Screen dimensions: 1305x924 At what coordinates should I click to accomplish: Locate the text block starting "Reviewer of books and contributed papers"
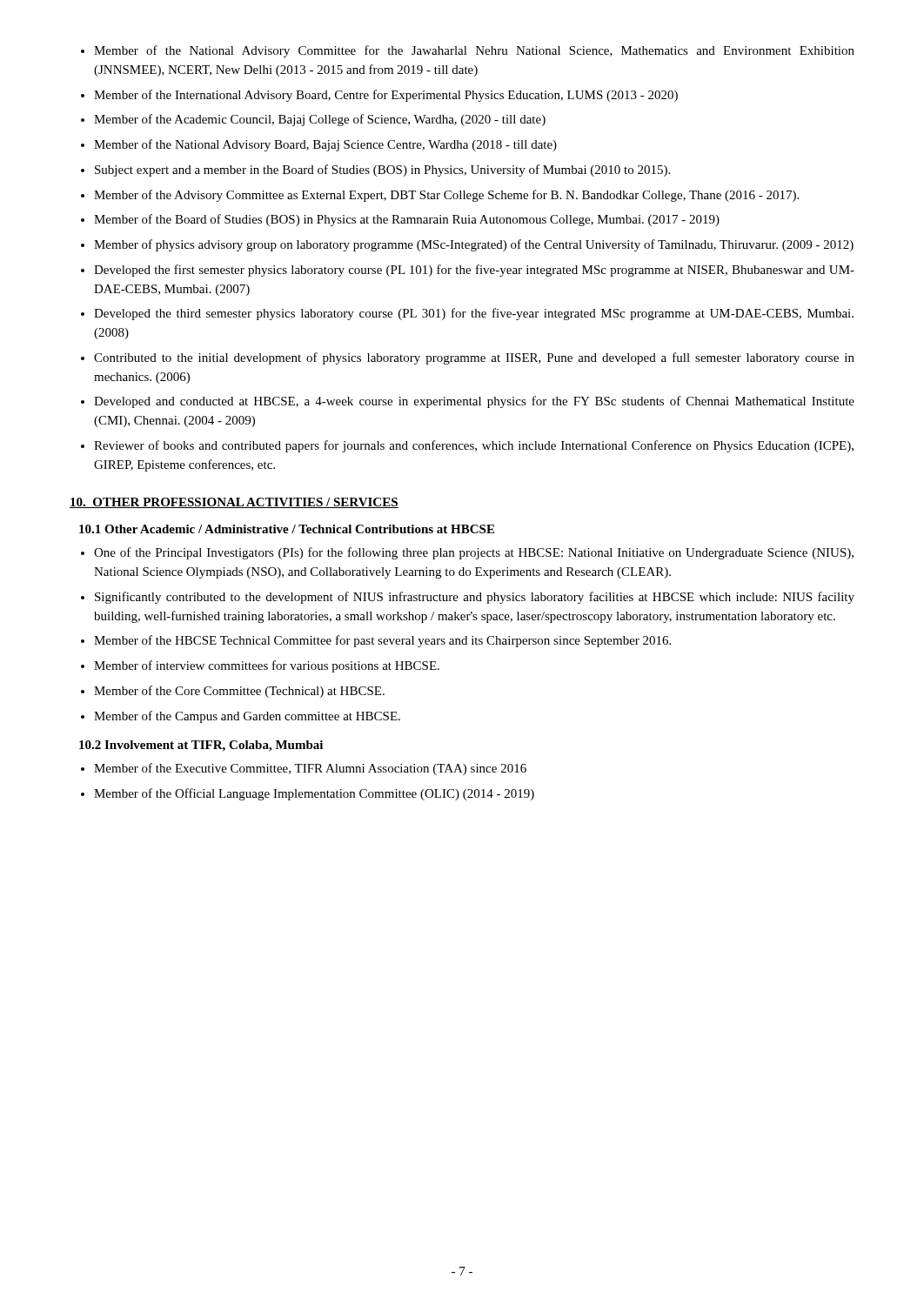(474, 455)
